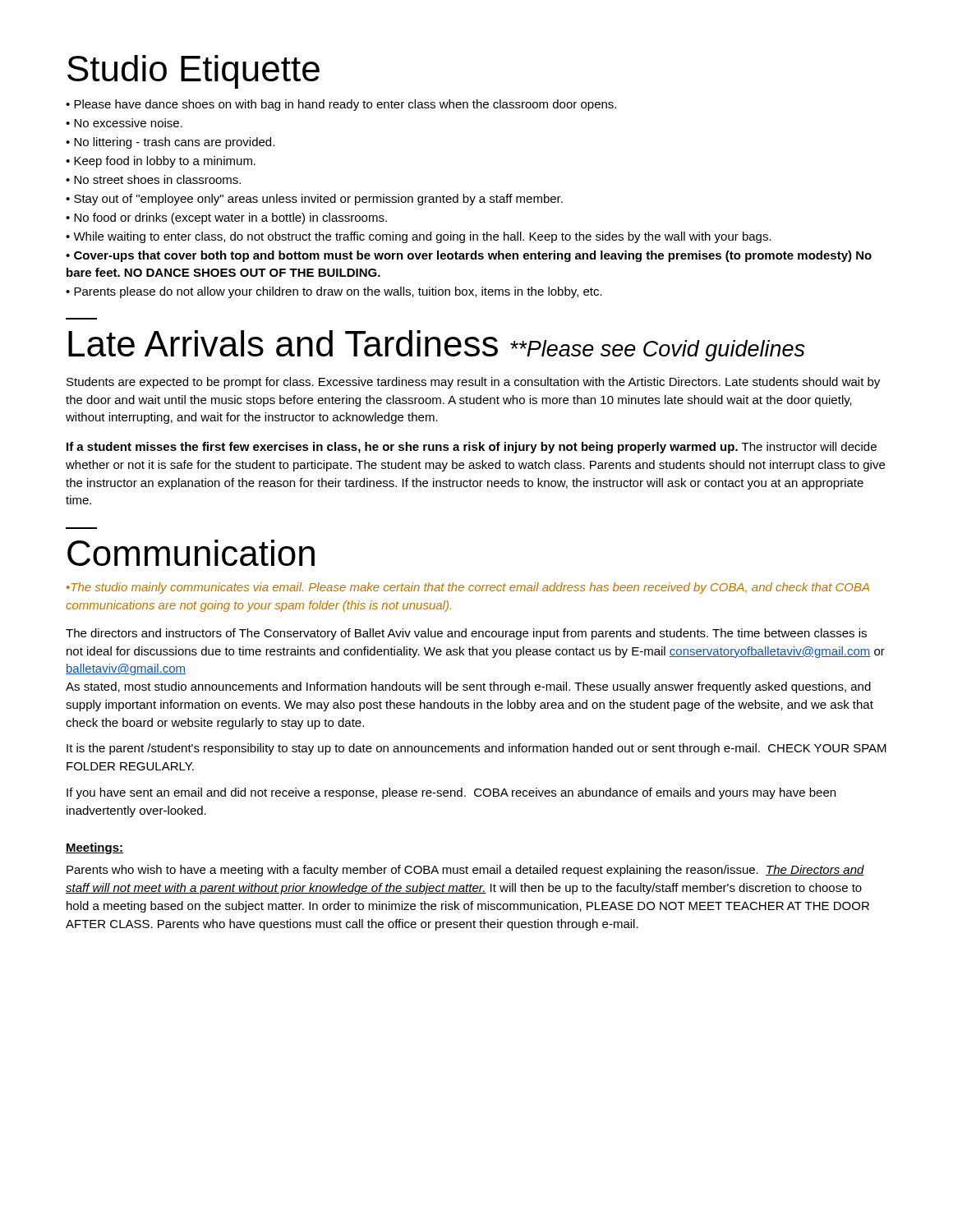Screen dimensions: 1232x953
Task: Select the list item containing "• No street shoes in"
Action: (x=154, y=180)
